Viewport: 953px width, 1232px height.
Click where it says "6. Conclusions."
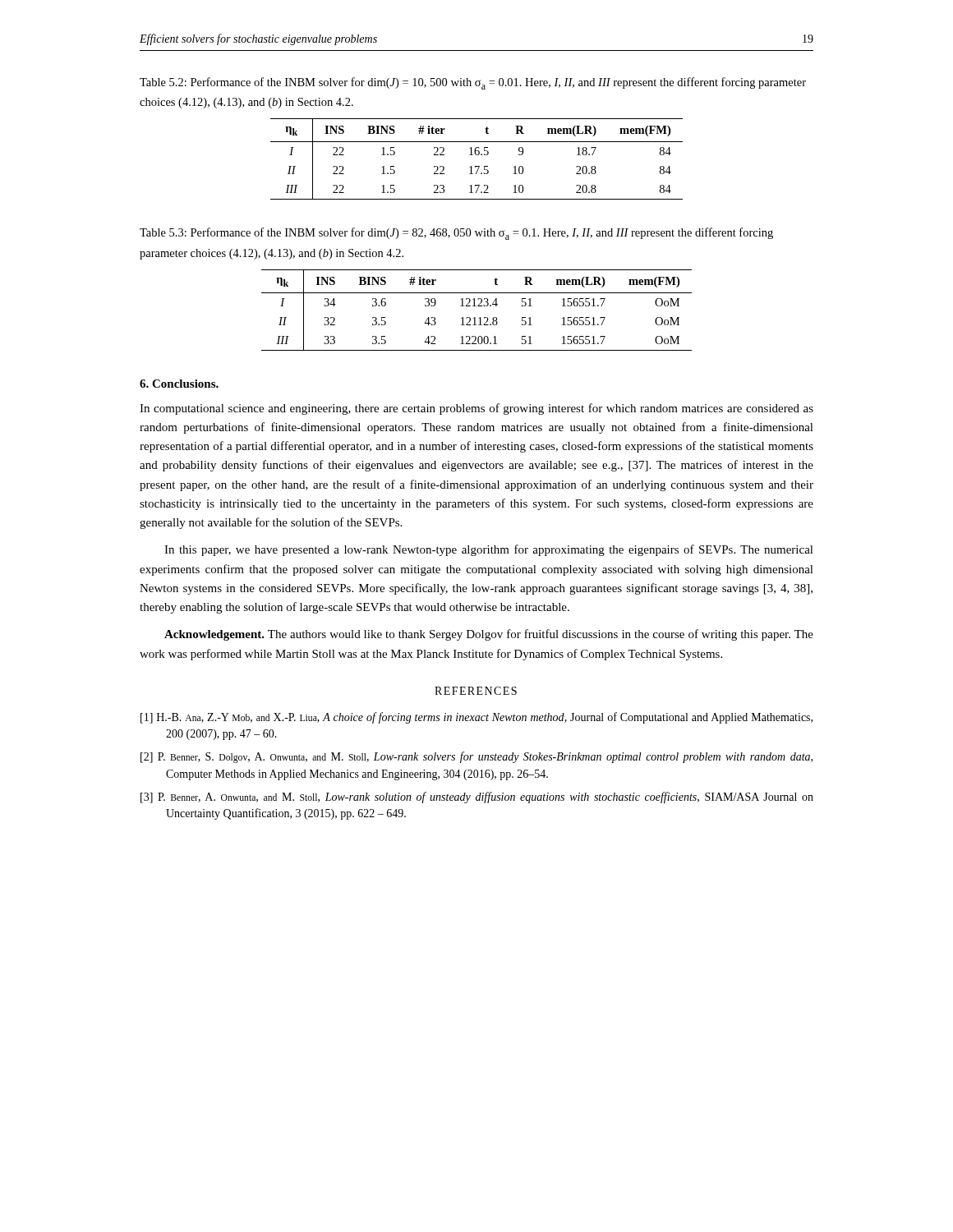pos(179,383)
